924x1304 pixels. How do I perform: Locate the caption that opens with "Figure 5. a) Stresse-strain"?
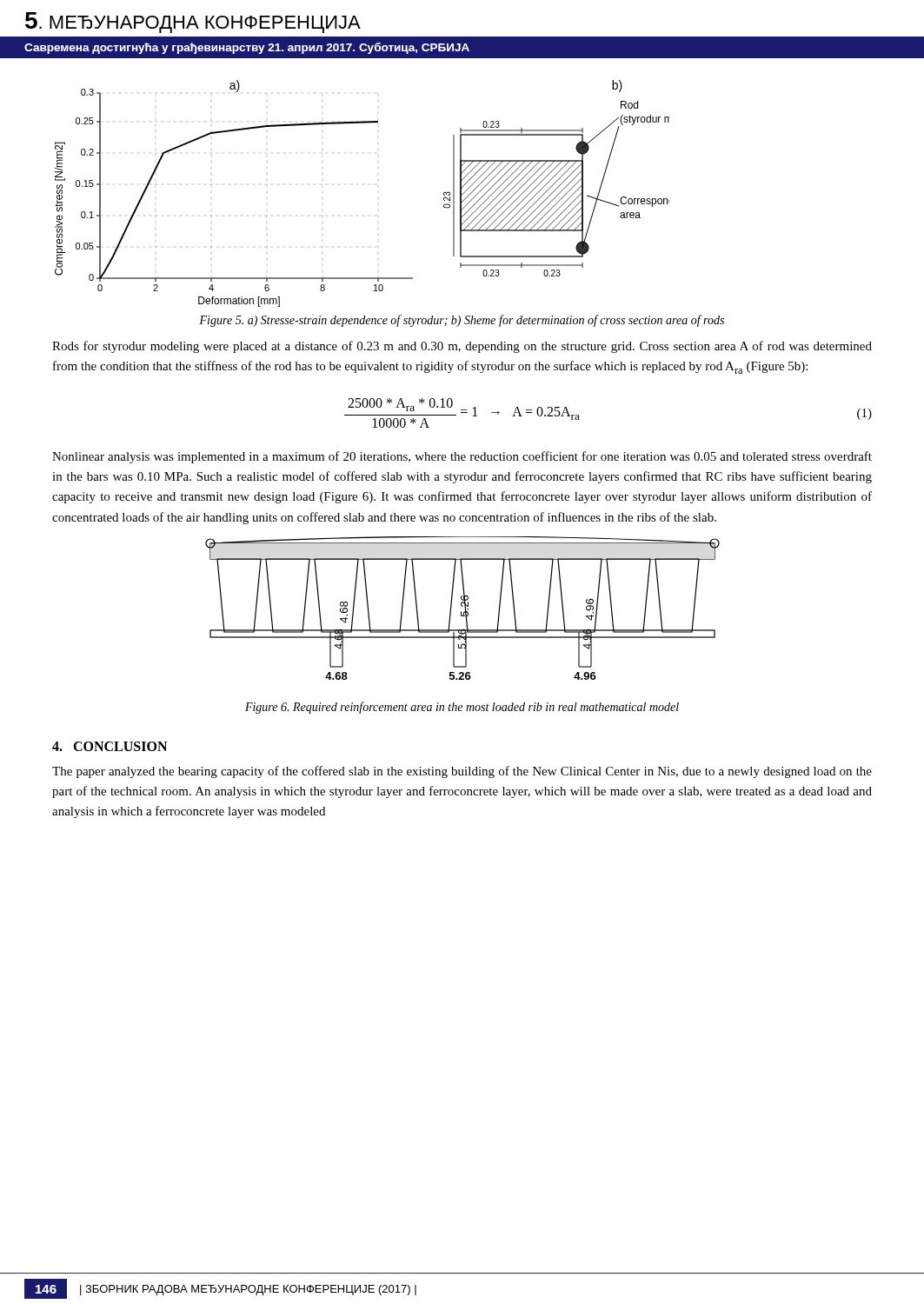click(462, 320)
